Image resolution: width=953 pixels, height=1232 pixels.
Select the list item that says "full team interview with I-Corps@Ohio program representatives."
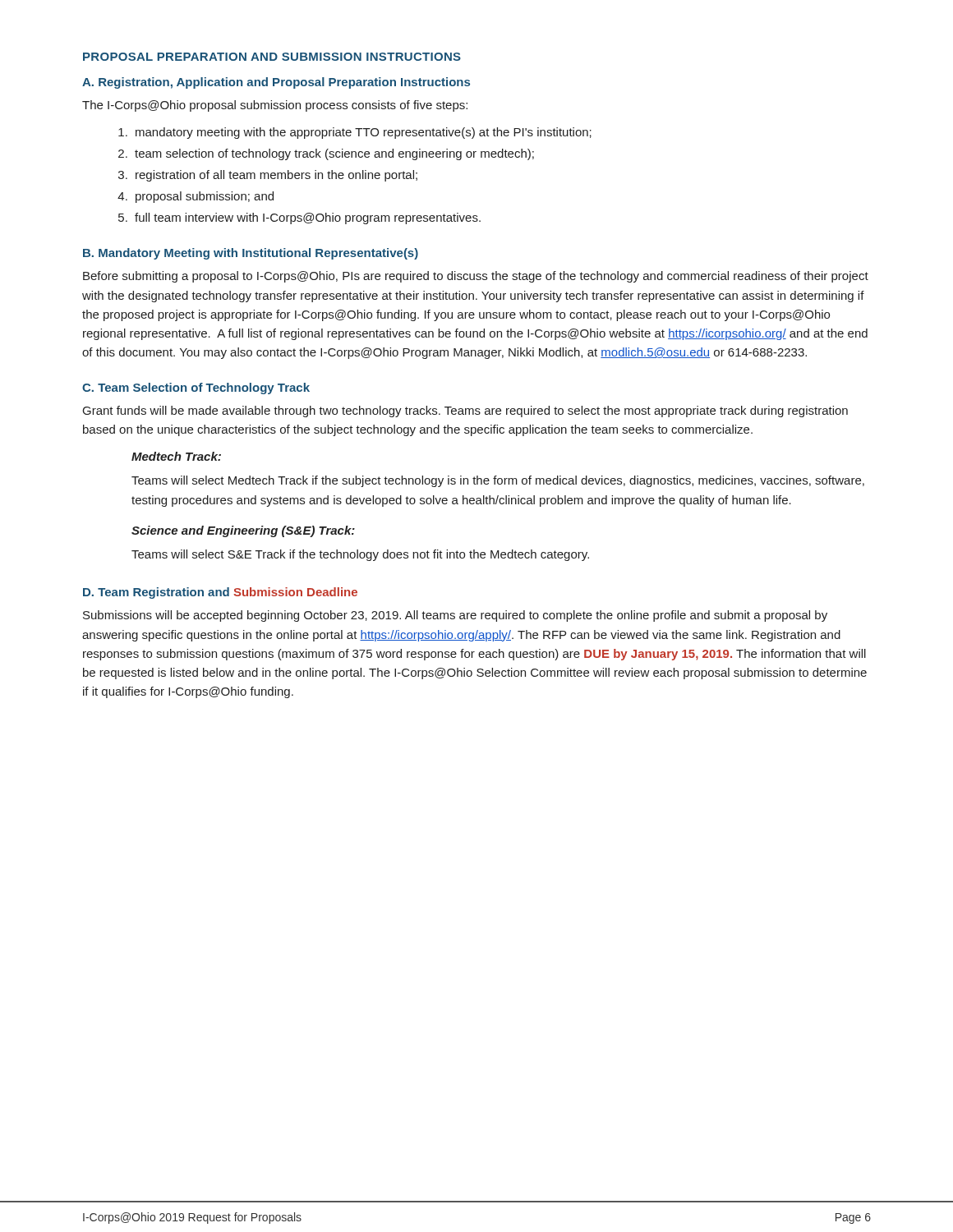[x=308, y=217]
